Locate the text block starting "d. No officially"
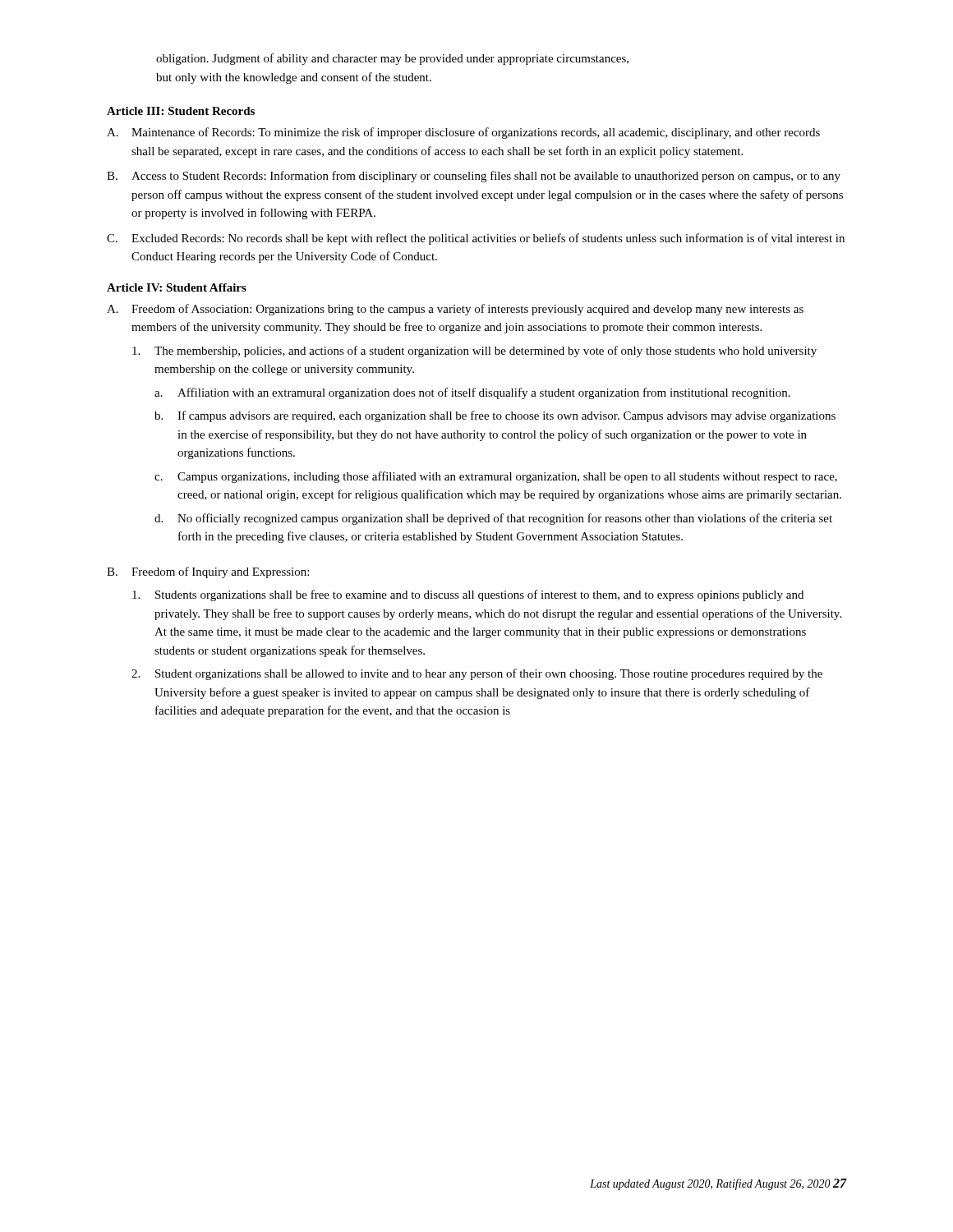This screenshot has width=953, height=1232. pyautogui.click(x=500, y=527)
